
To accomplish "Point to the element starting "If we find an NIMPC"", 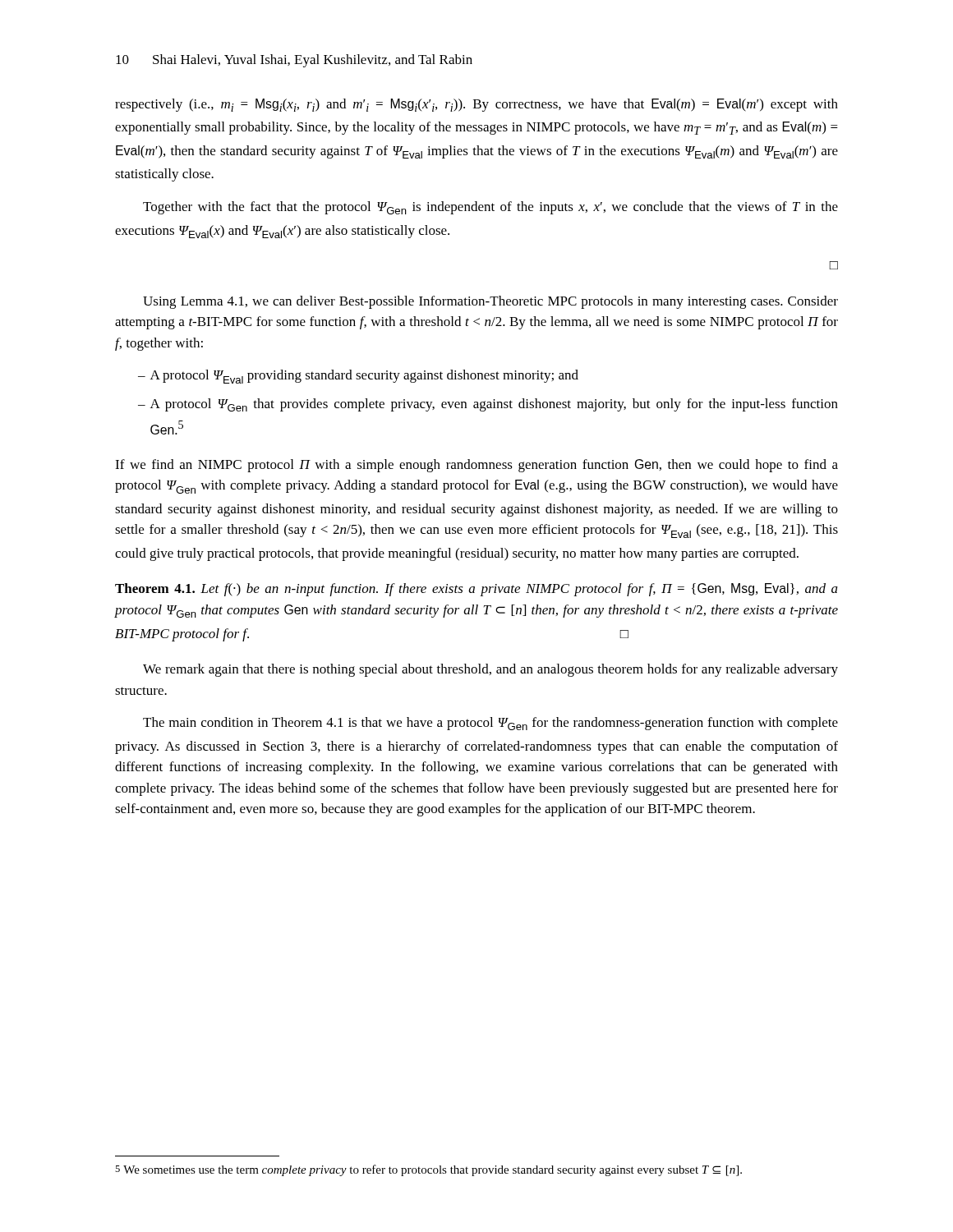I will coord(476,509).
